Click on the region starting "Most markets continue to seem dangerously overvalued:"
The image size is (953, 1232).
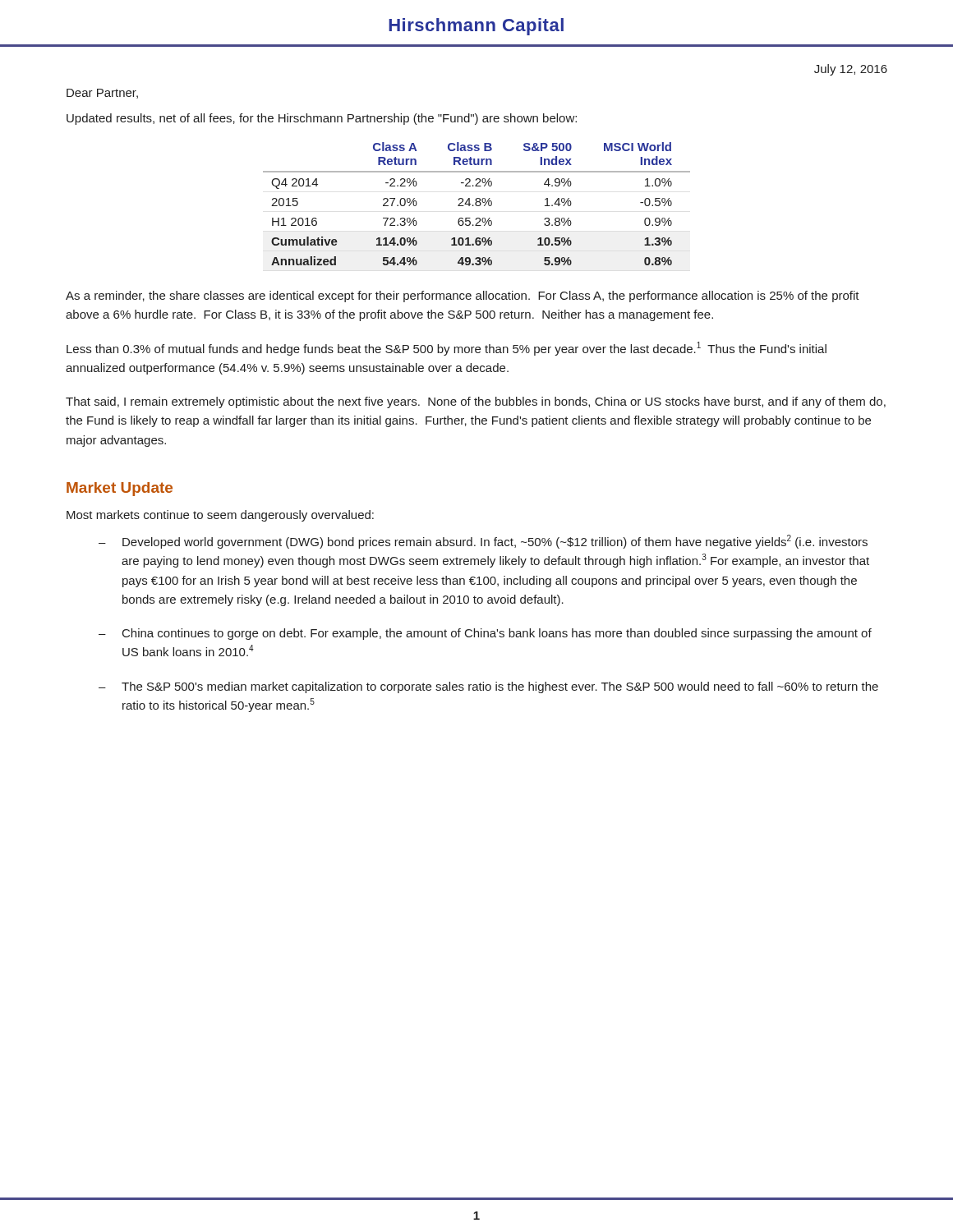click(x=220, y=514)
